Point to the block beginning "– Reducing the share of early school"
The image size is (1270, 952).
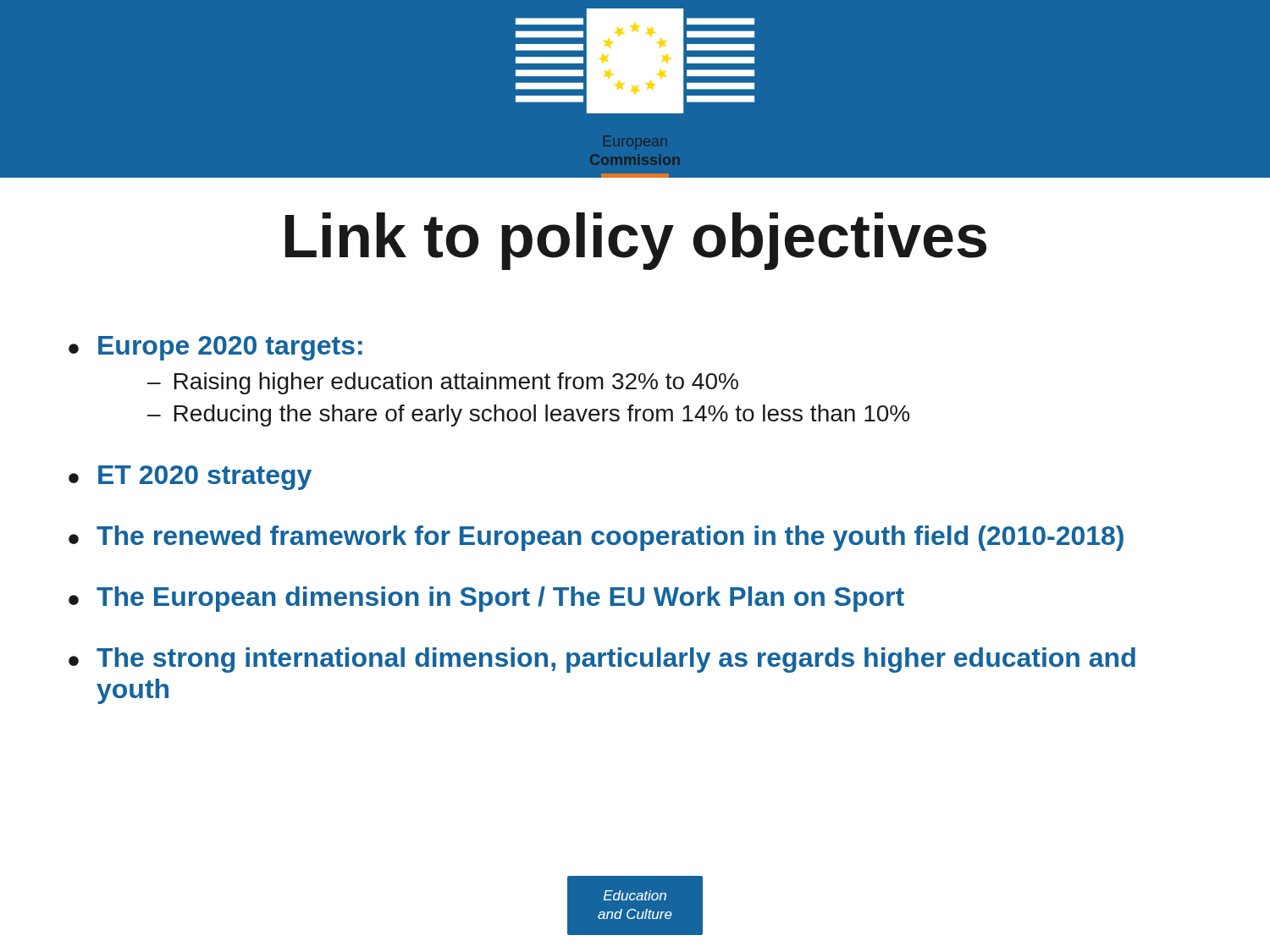click(529, 414)
